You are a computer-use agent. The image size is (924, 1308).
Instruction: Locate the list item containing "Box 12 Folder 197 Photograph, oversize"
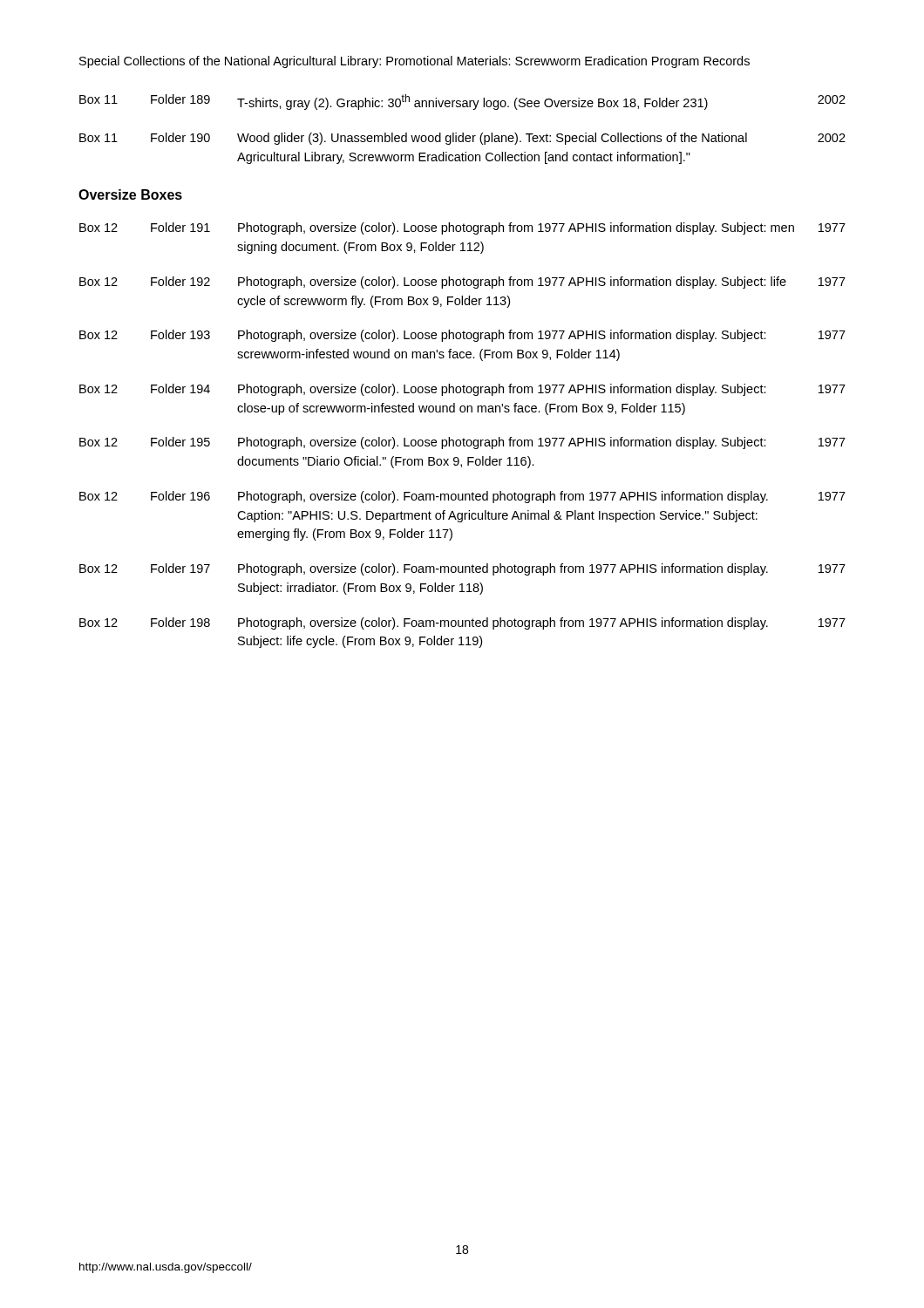click(x=462, y=579)
